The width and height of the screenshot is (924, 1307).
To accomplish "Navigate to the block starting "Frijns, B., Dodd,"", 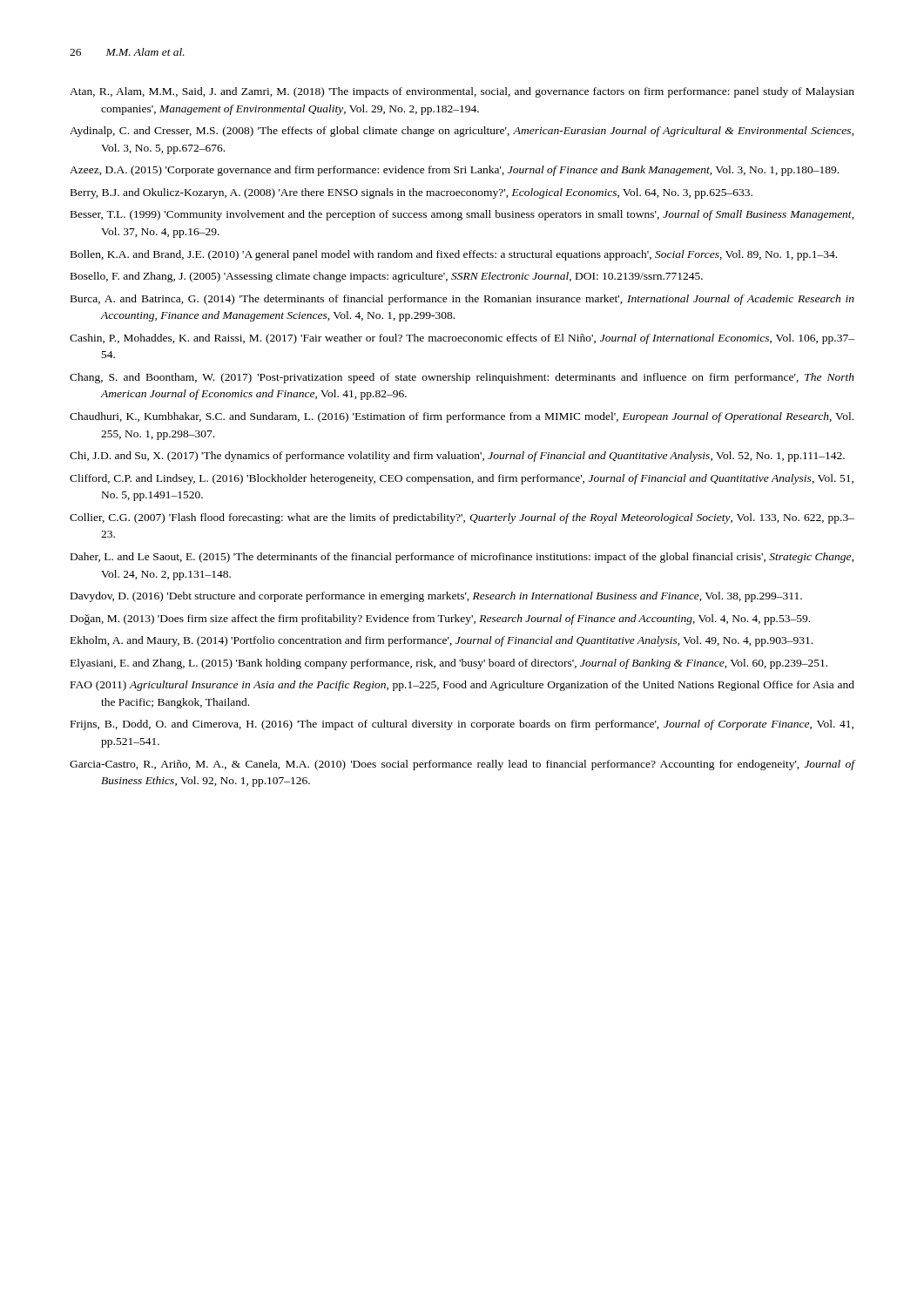I will [x=462, y=733].
